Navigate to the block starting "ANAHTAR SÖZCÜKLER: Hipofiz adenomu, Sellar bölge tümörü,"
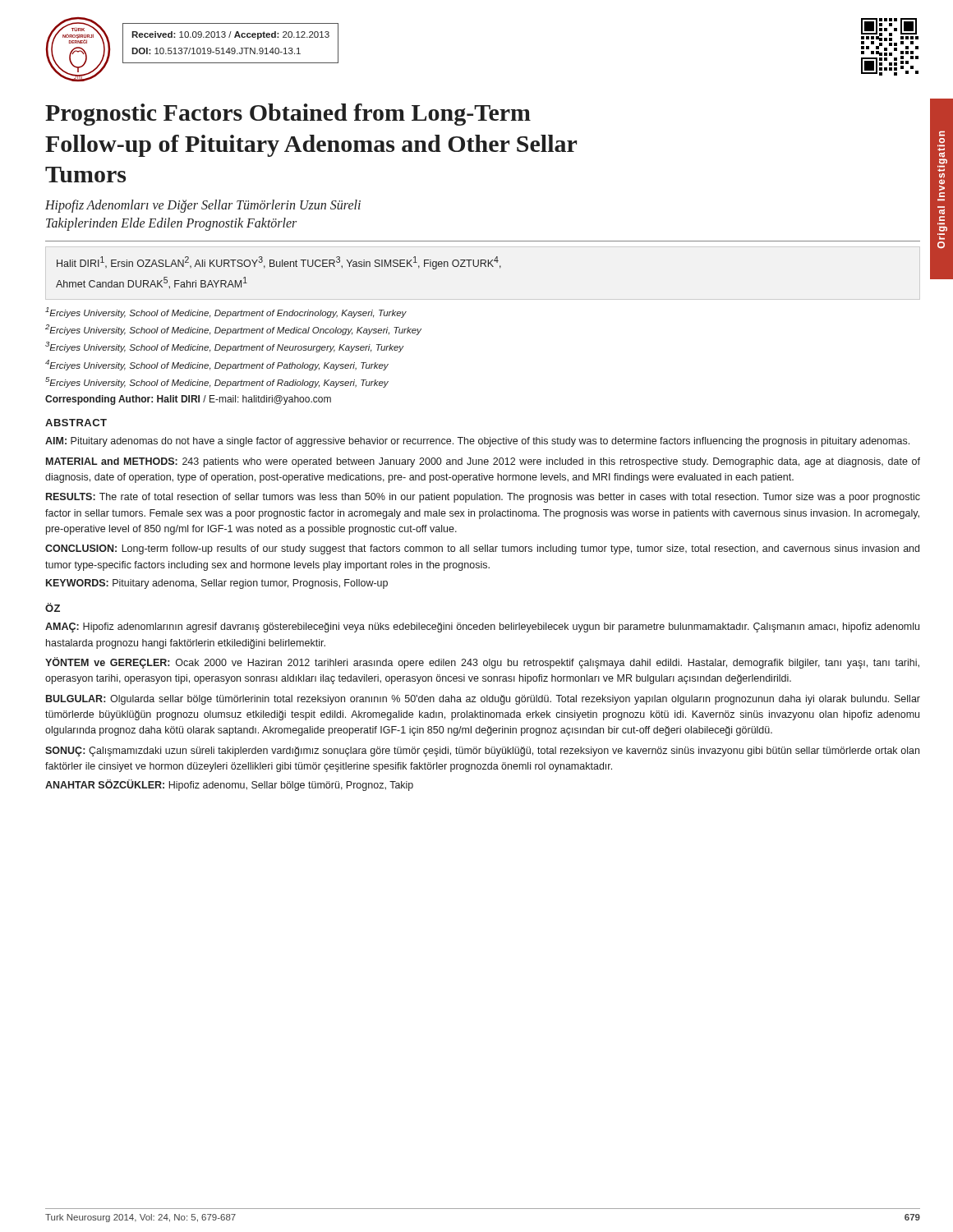The width and height of the screenshot is (953, 1232). click(229, 785)
